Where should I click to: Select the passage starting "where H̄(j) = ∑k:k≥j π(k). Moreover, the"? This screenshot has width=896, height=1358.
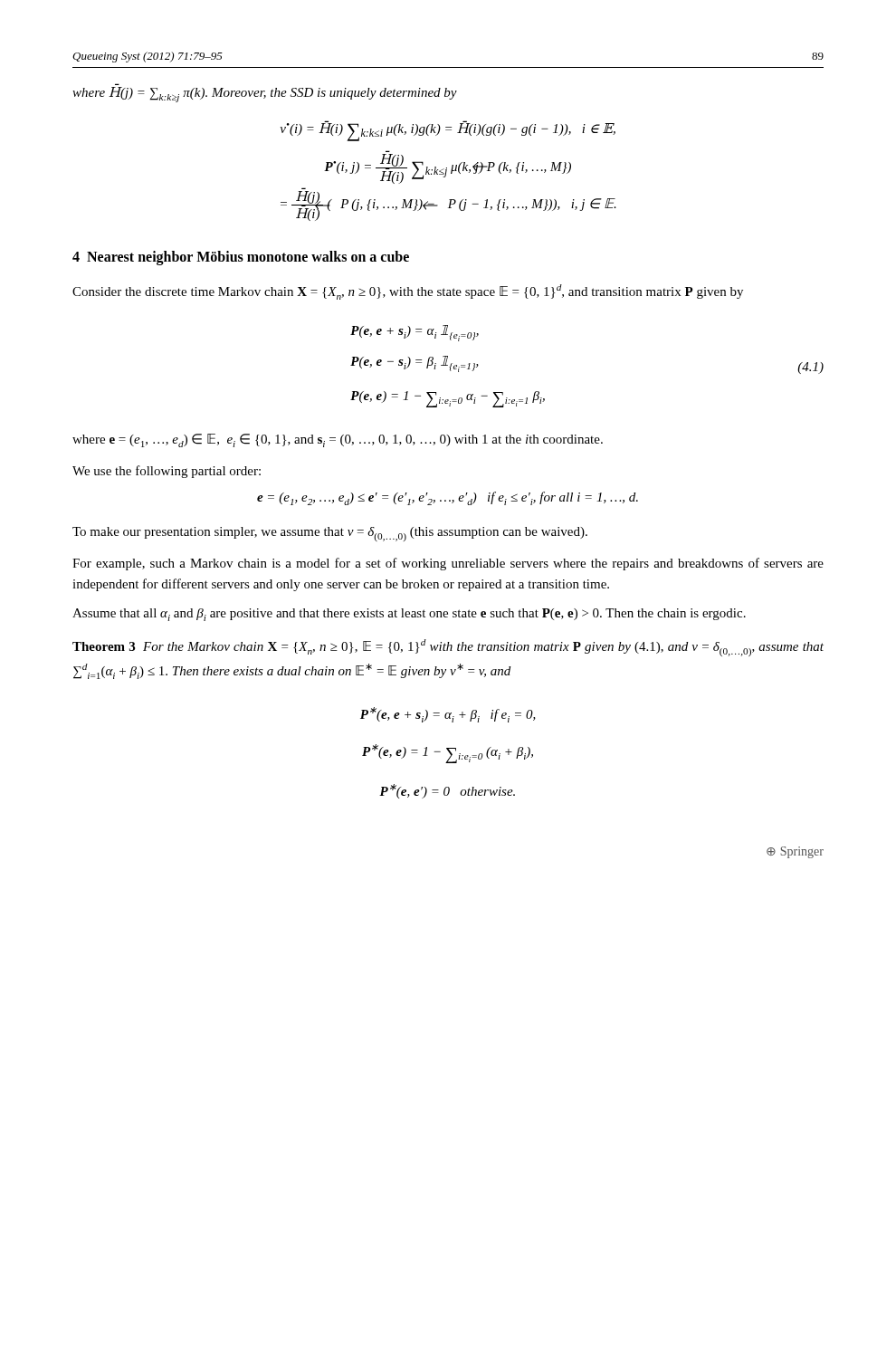264,94
